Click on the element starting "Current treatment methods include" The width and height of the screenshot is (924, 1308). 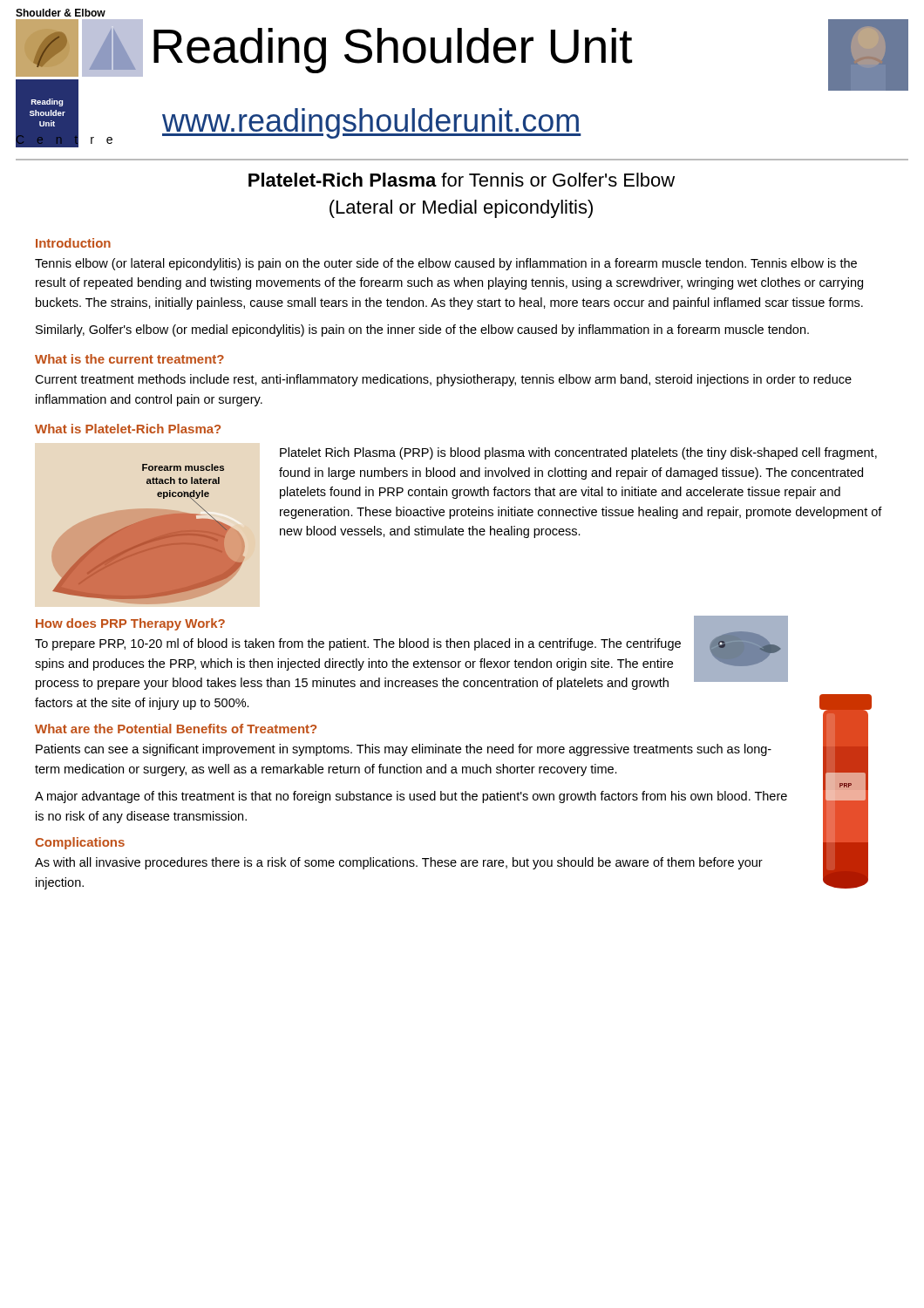[x=443, y=390]
